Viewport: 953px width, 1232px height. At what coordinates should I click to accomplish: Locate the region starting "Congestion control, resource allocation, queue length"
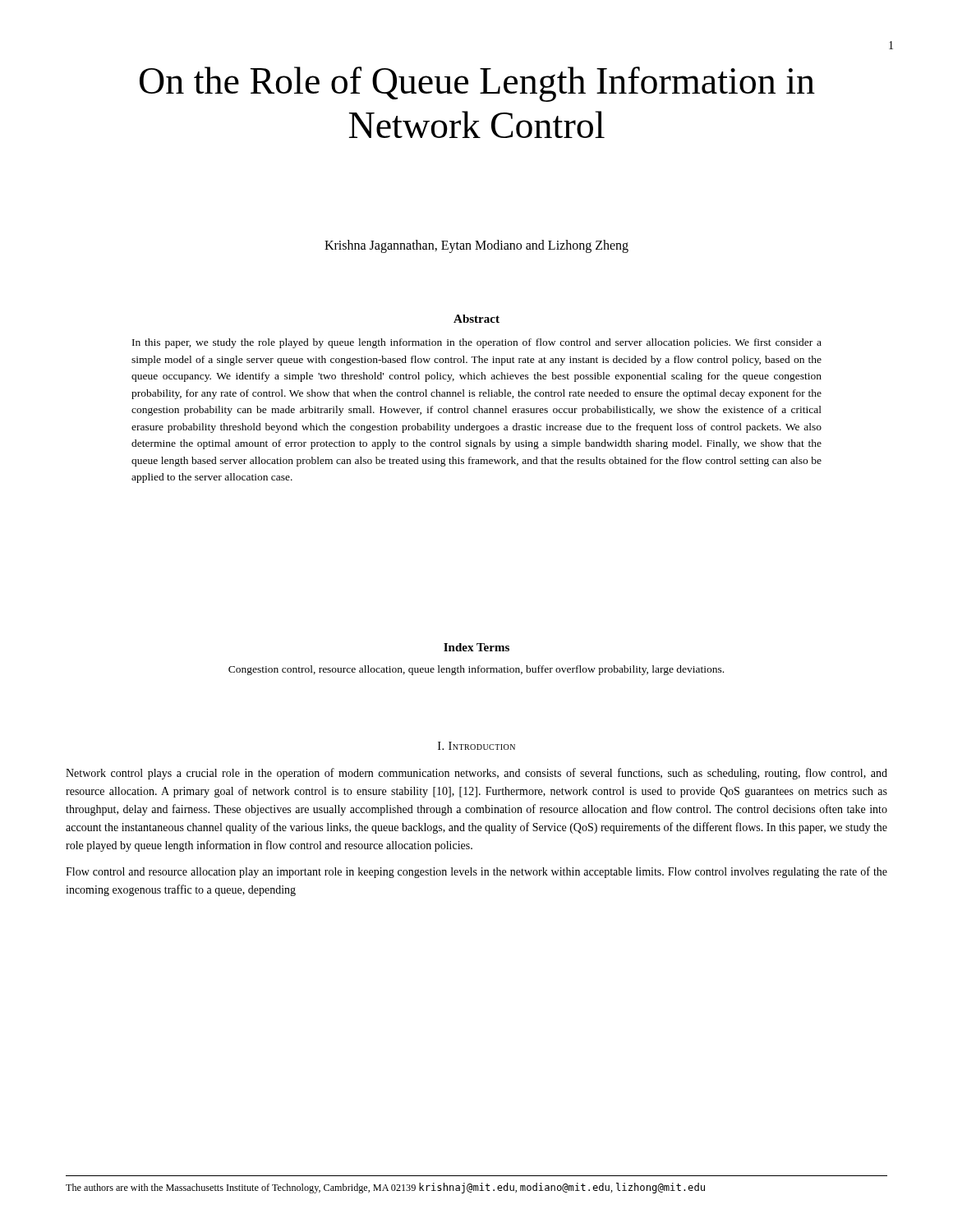coord(476,669)
